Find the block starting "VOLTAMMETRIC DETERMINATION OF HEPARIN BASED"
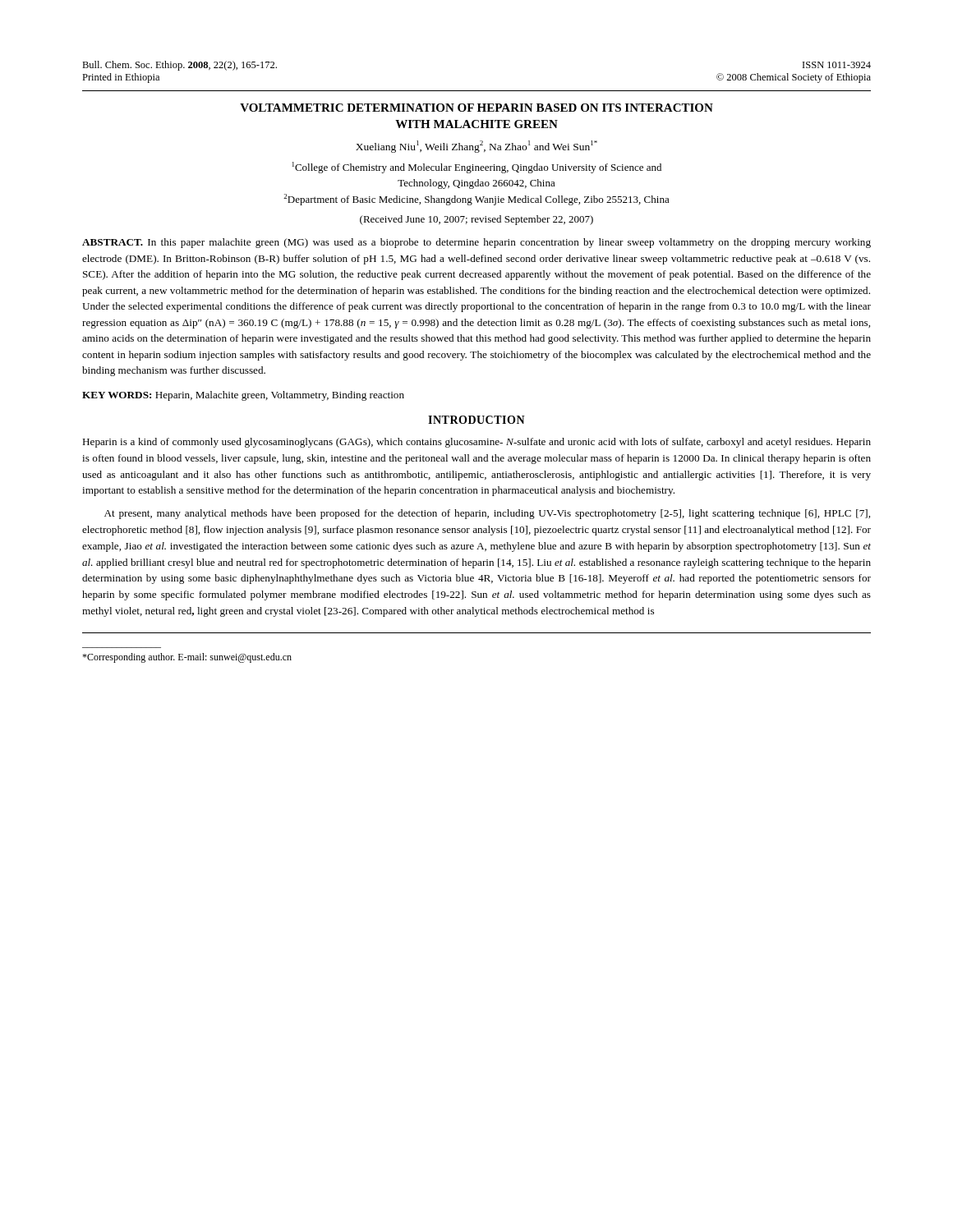Screen dimensions: 1232x953 [476, 116]
